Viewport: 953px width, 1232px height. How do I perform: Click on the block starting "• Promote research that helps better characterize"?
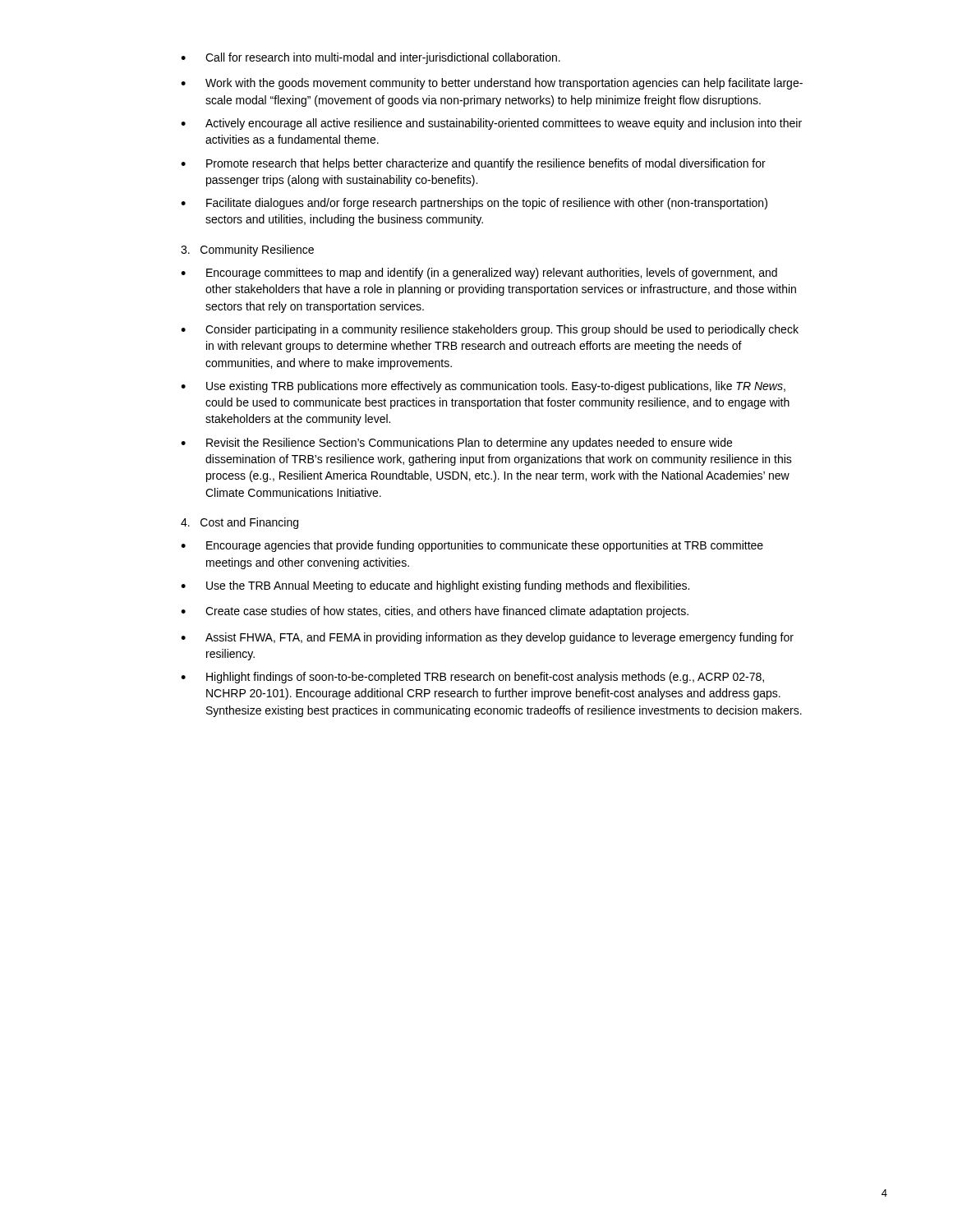(x=493, y=172)
